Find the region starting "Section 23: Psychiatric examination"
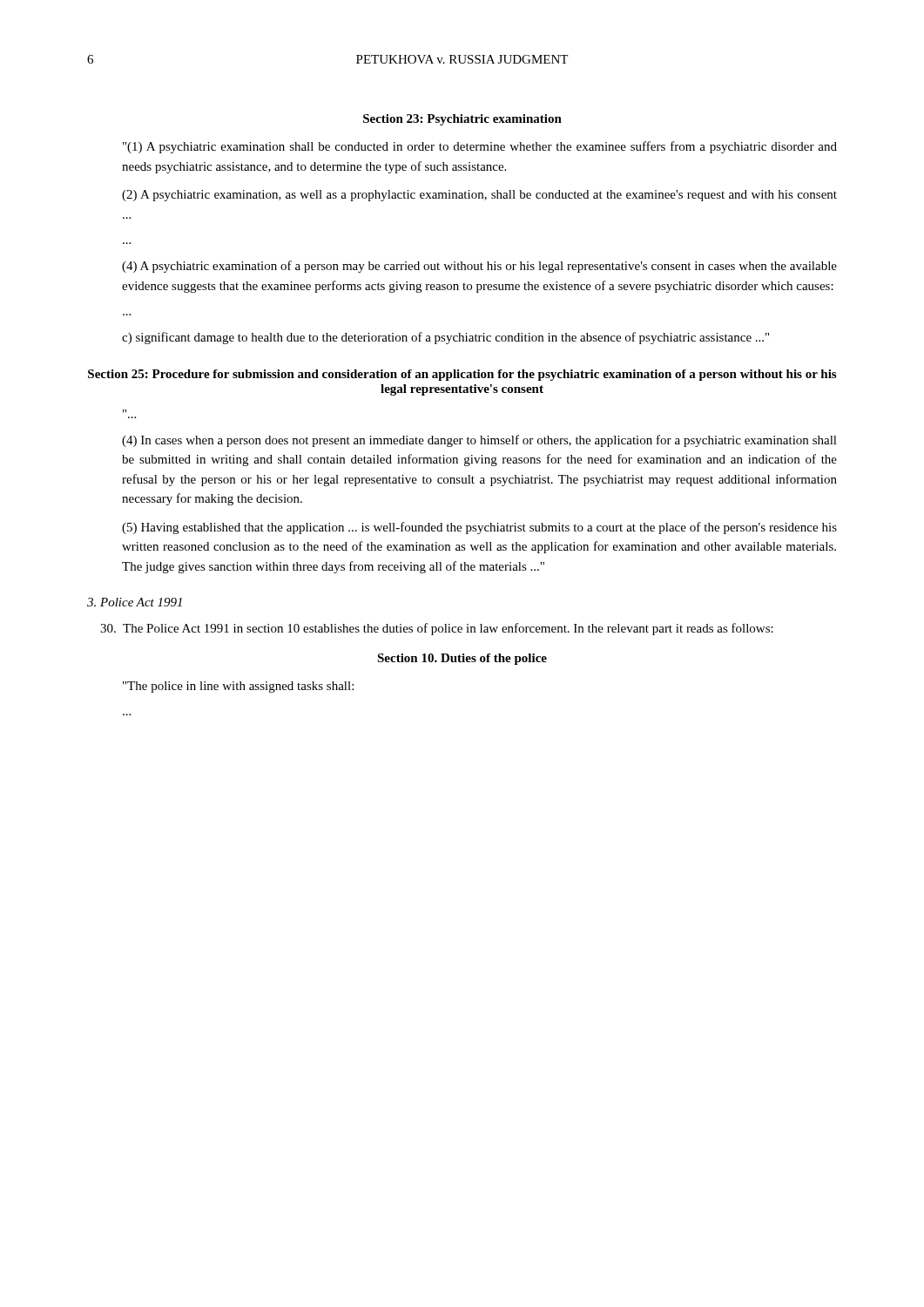The image size is (924, 1307). click(462, 118)
